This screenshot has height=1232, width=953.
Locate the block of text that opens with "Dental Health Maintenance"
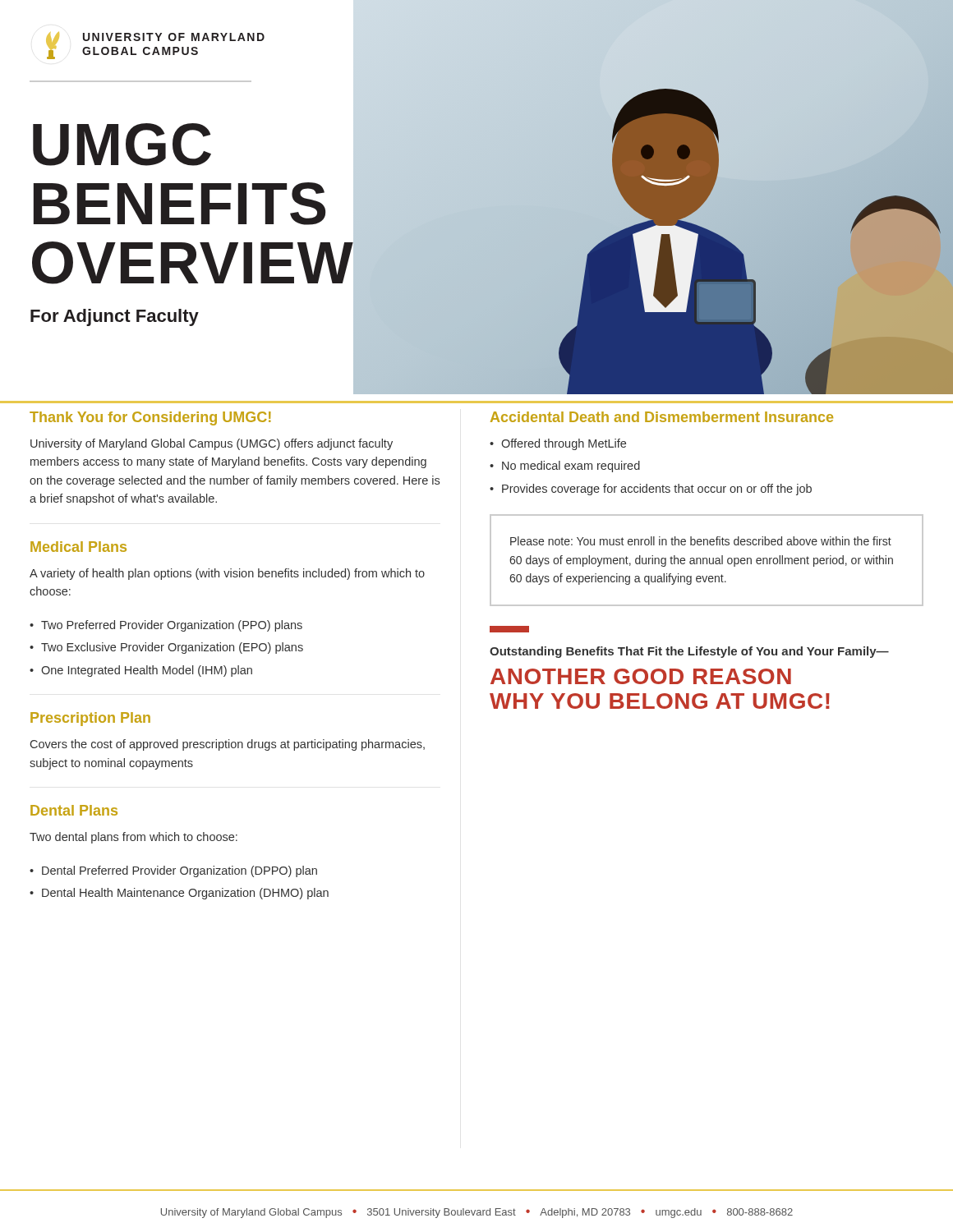pyautogui.click(x=185, y=893)
